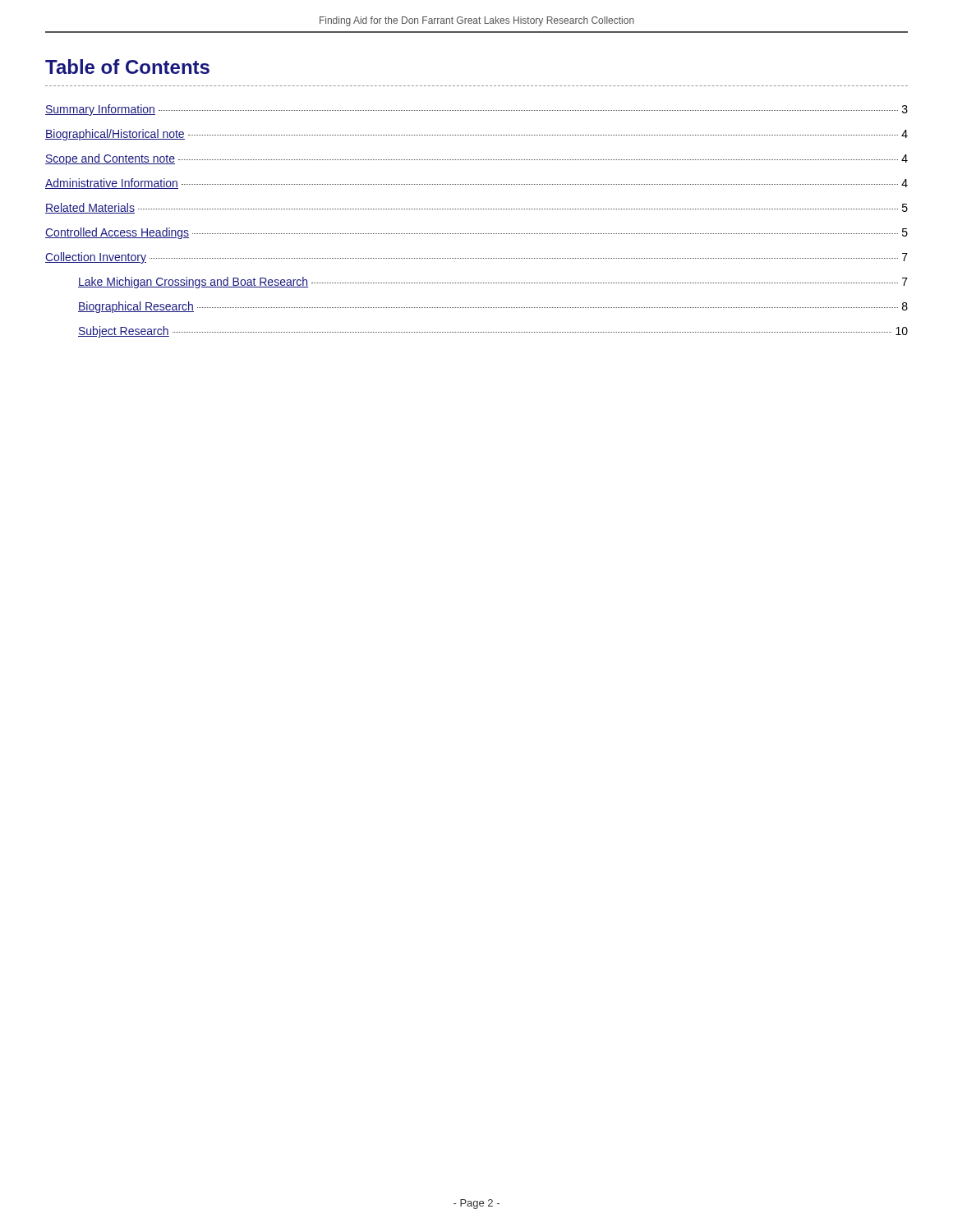953x1232 pixels.
Task: Click on the list item with the text "Collection Inventory 7"
Action: point(476,257)
